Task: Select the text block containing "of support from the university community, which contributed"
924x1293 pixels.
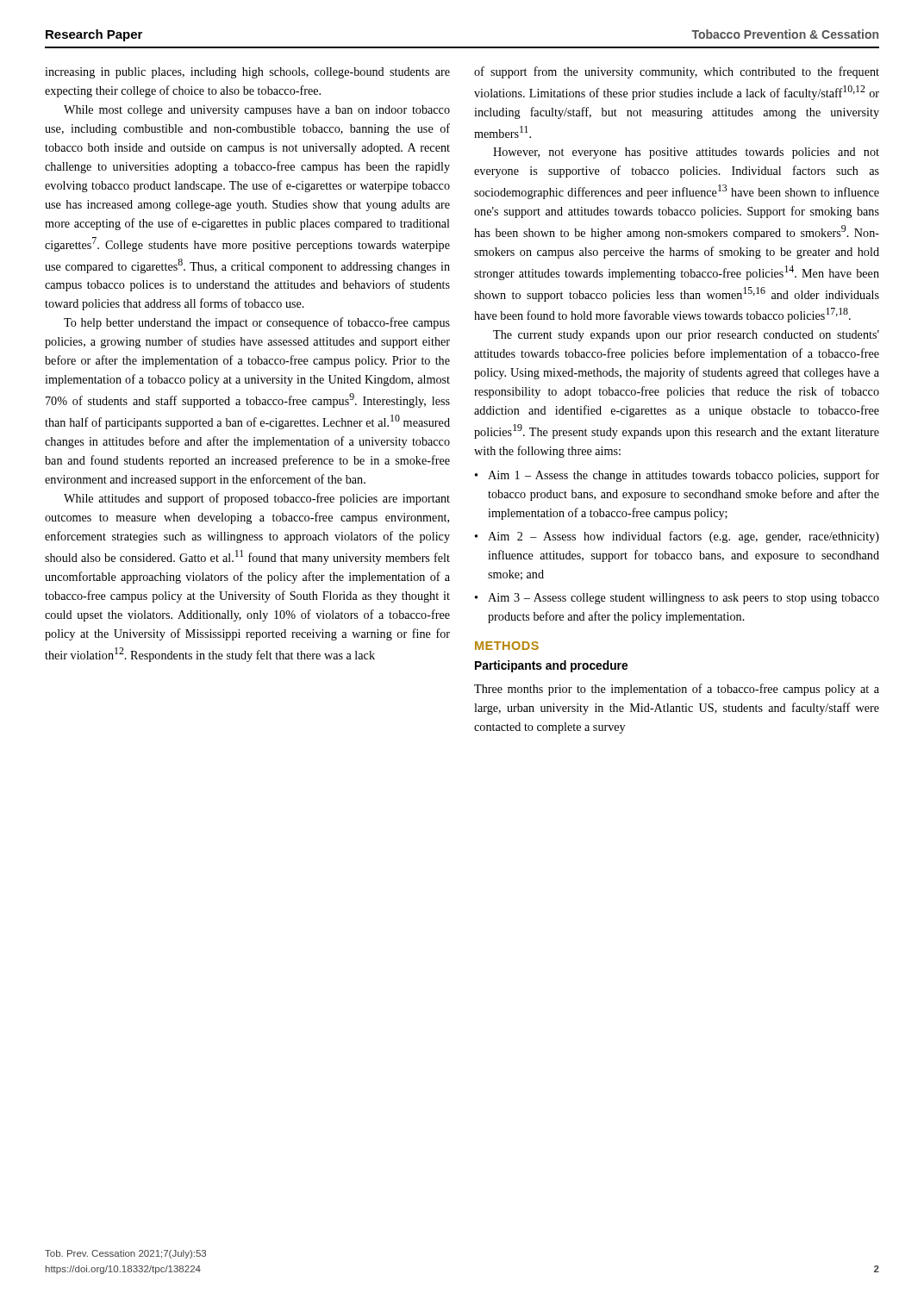Action: pyautogui.click(x=677, y=261)
